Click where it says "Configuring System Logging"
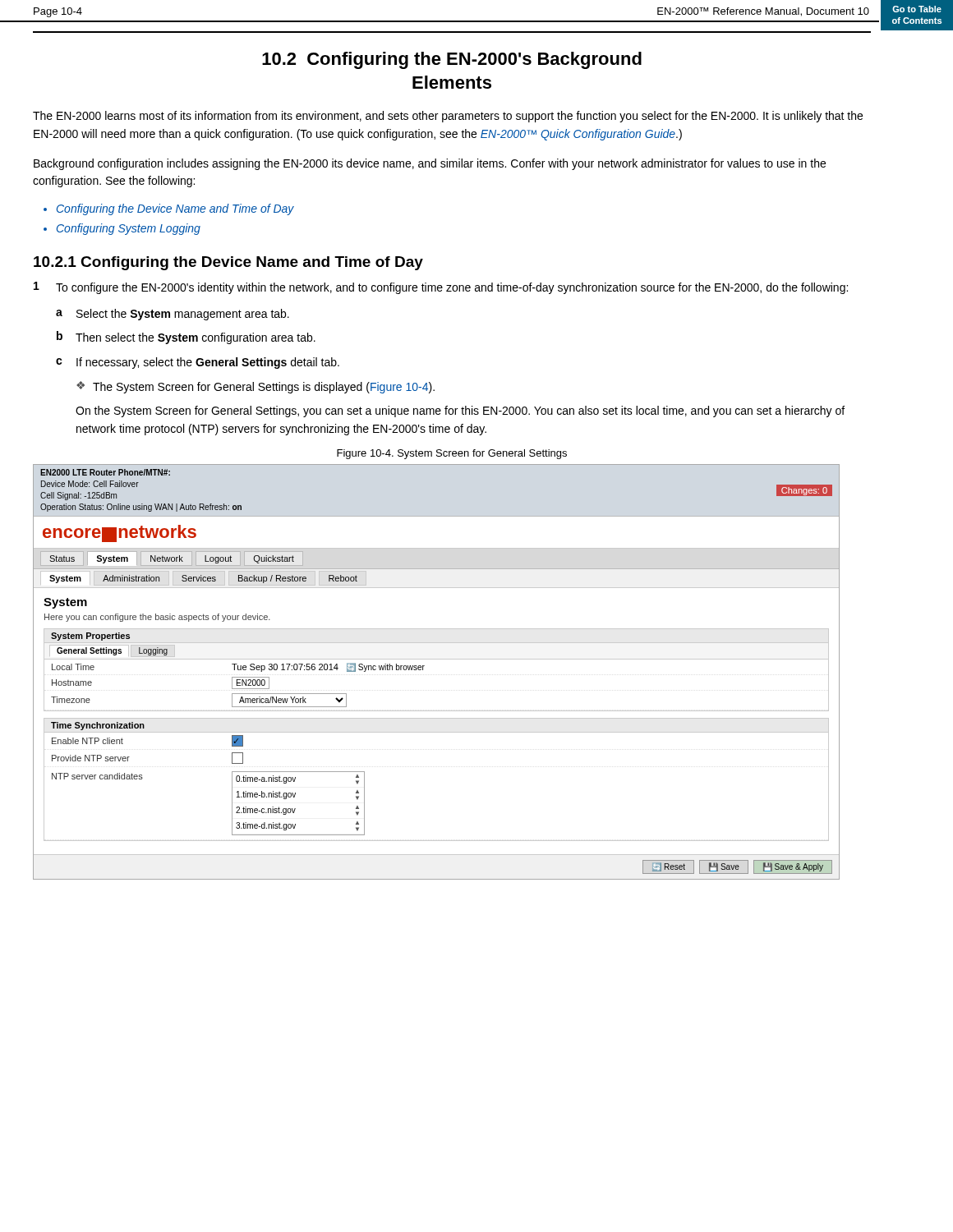Screen dimensions: 1232x953 tap(128, 228)
